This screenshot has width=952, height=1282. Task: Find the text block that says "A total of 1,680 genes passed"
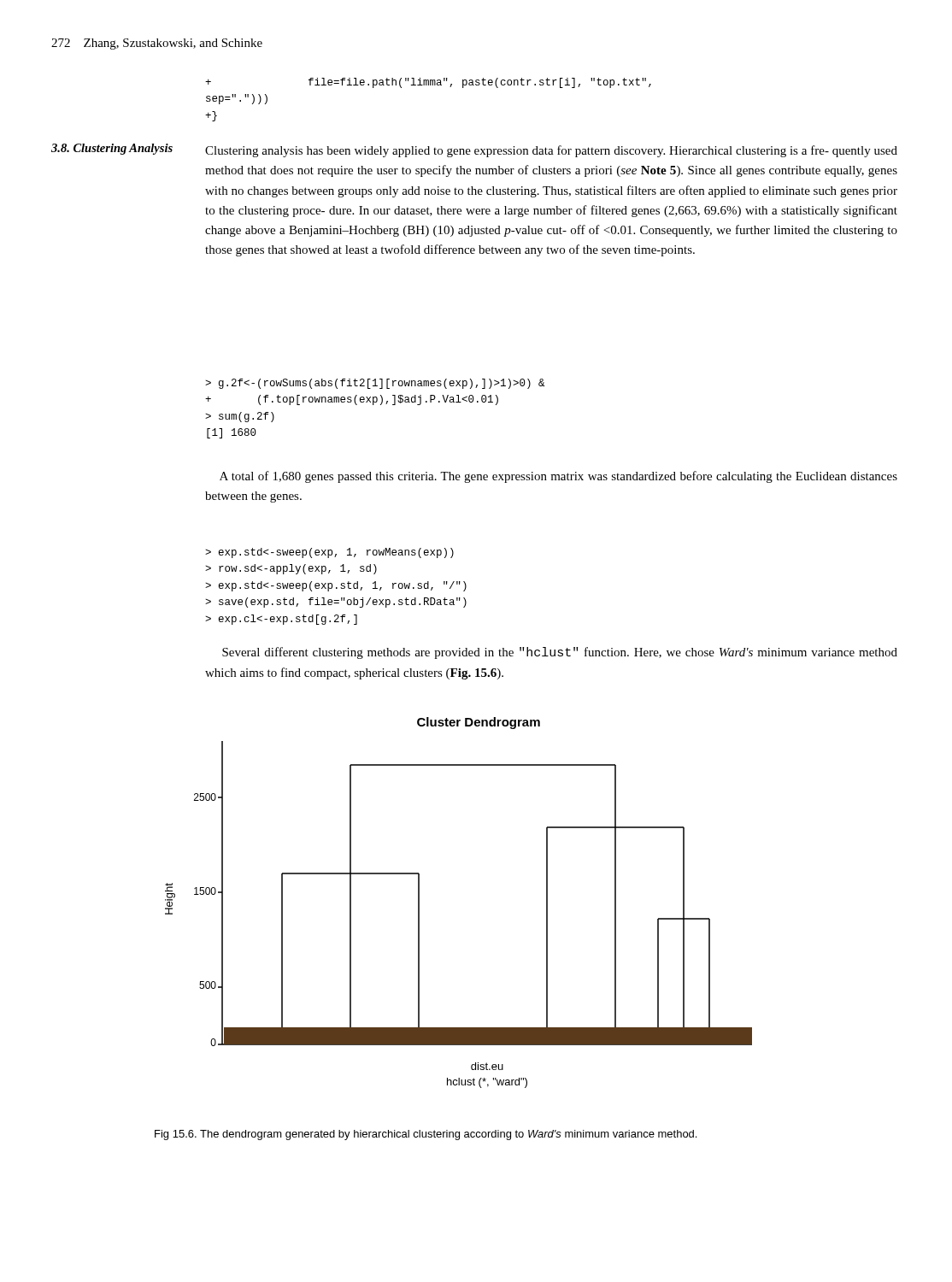pyautogui.click(x=551, y=486)
